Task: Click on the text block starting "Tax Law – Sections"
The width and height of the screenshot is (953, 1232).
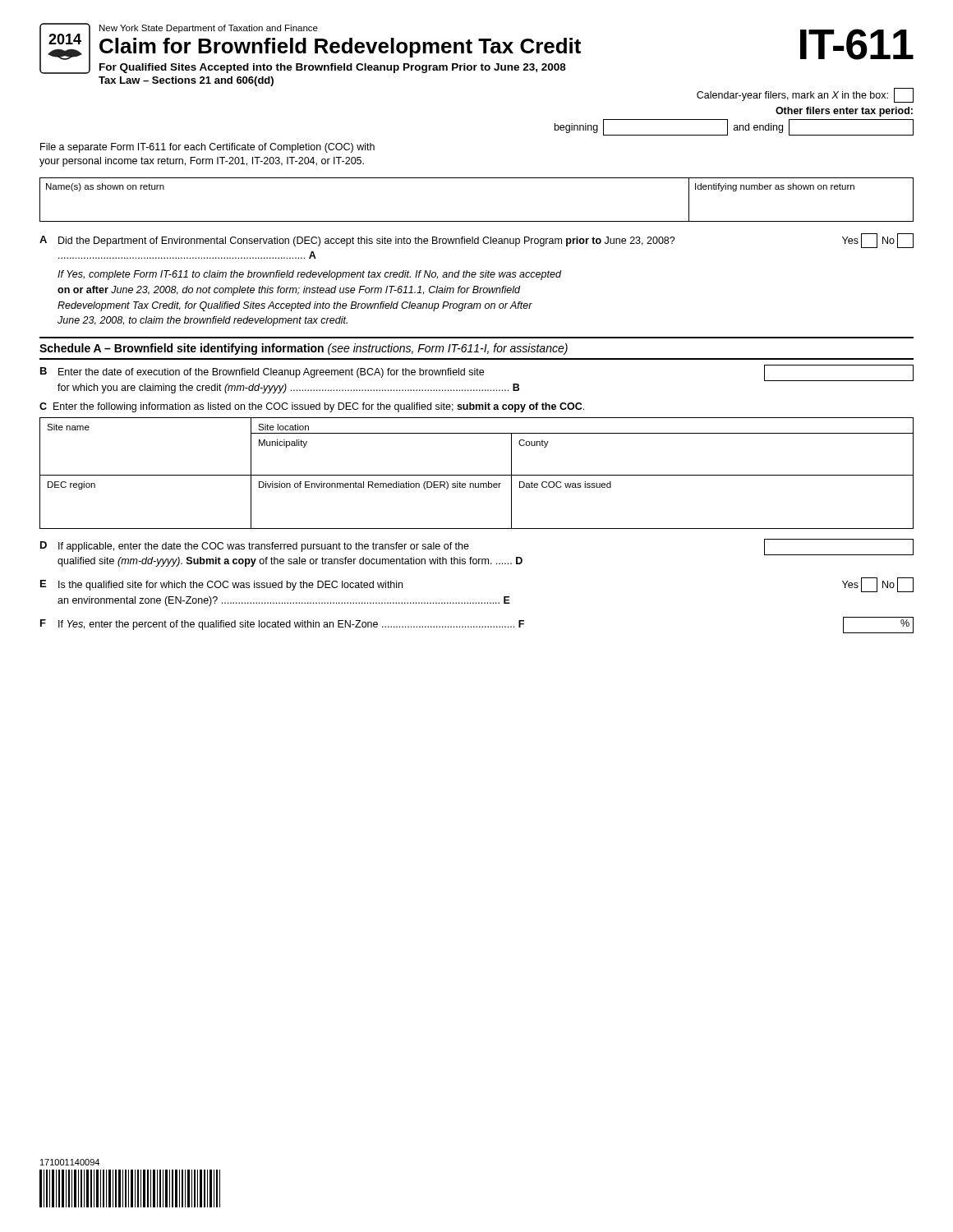Action: point(186,80)
